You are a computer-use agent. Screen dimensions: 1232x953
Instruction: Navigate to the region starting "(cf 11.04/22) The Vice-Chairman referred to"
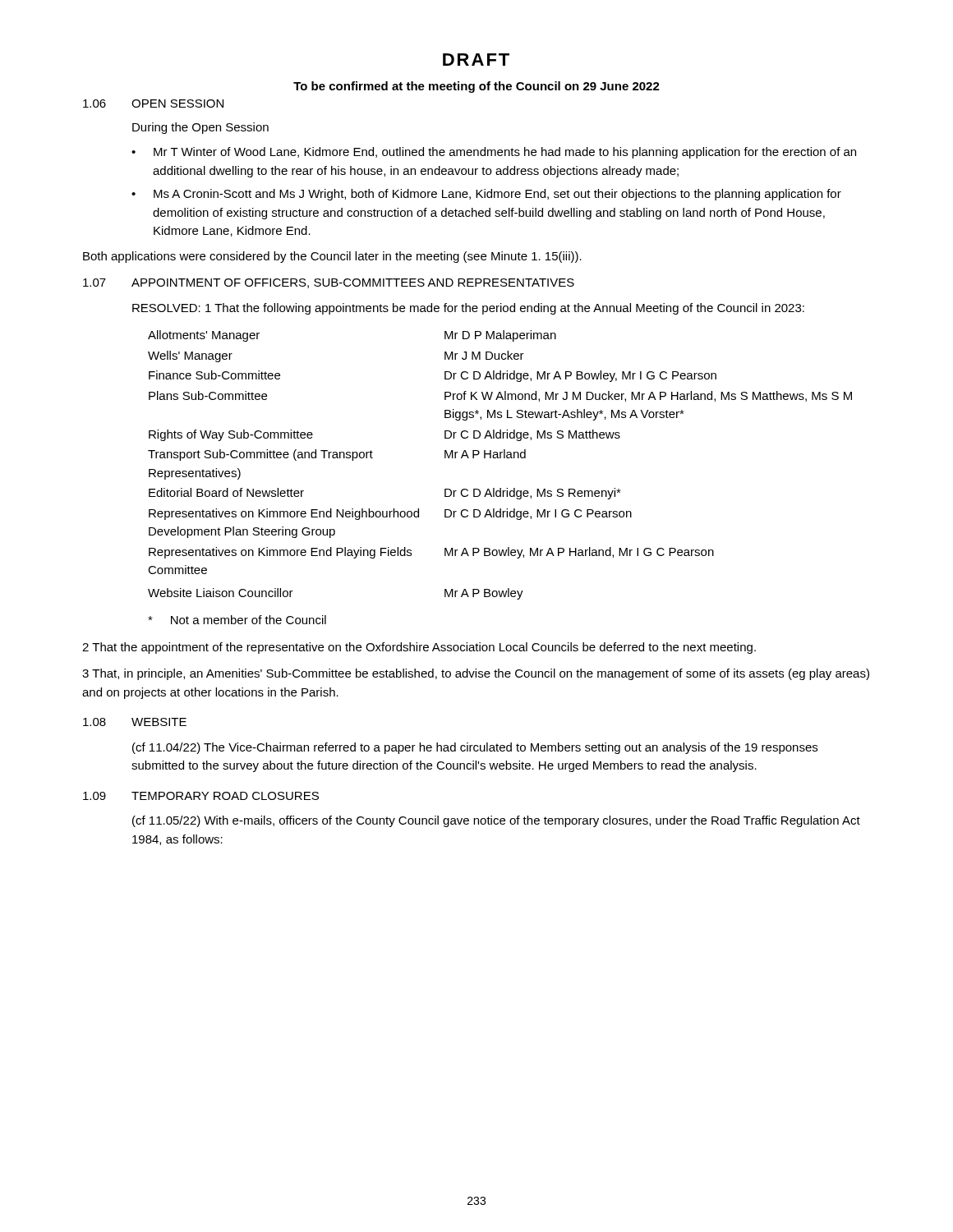coord(475,756)
